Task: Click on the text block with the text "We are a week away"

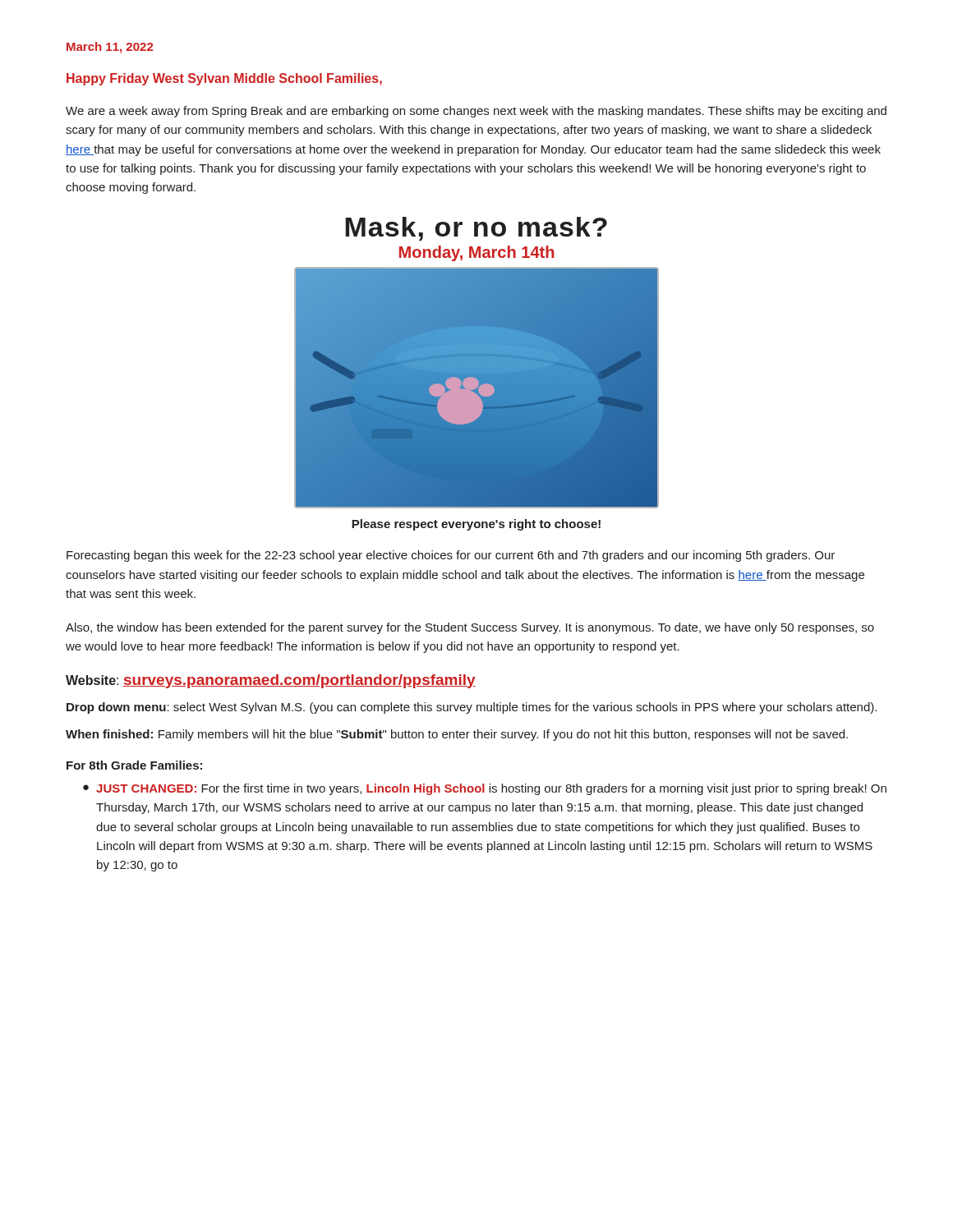Action: (x=476, y=149)
